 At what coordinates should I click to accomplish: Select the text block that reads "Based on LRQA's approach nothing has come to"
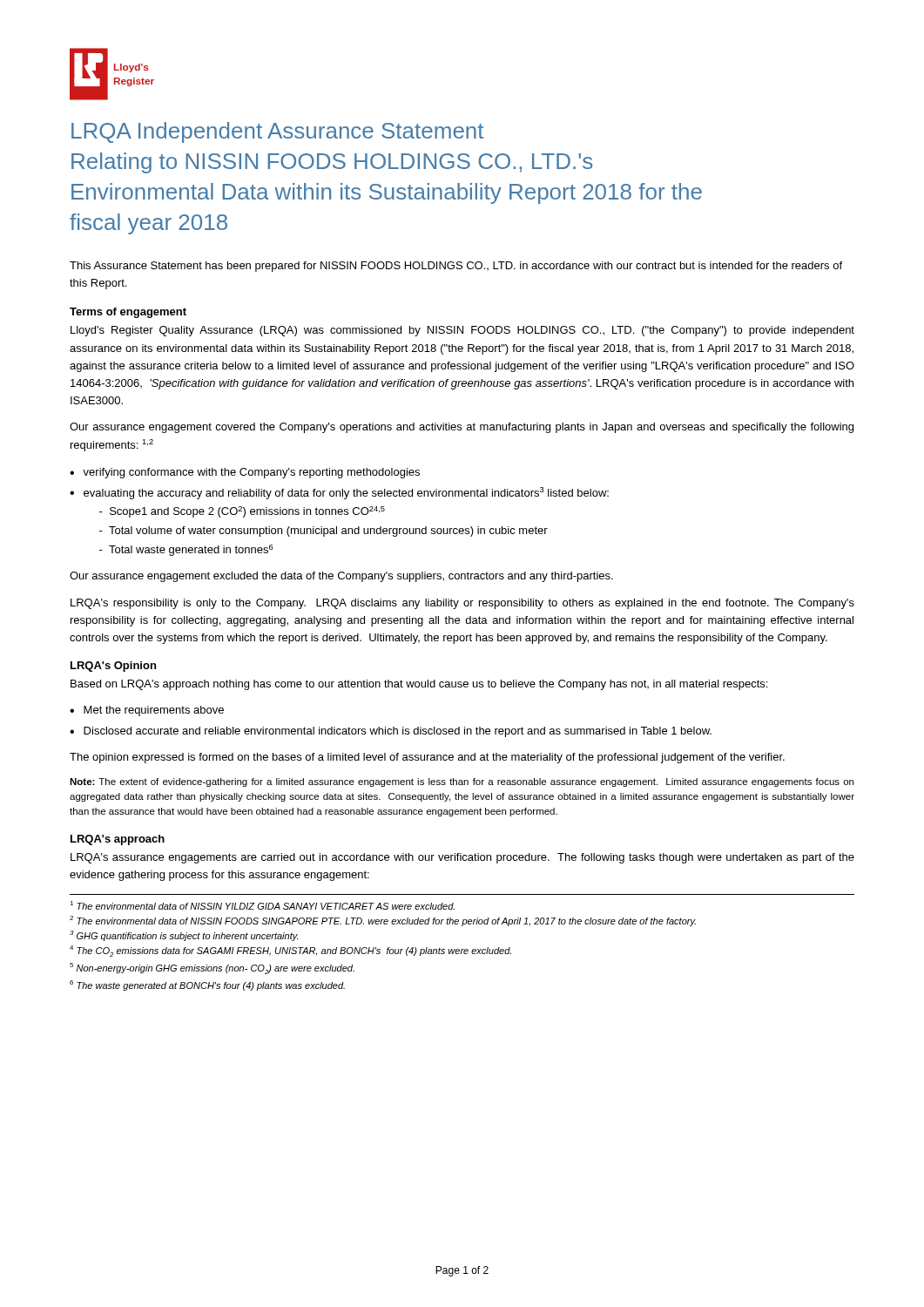tap(419, 684)
